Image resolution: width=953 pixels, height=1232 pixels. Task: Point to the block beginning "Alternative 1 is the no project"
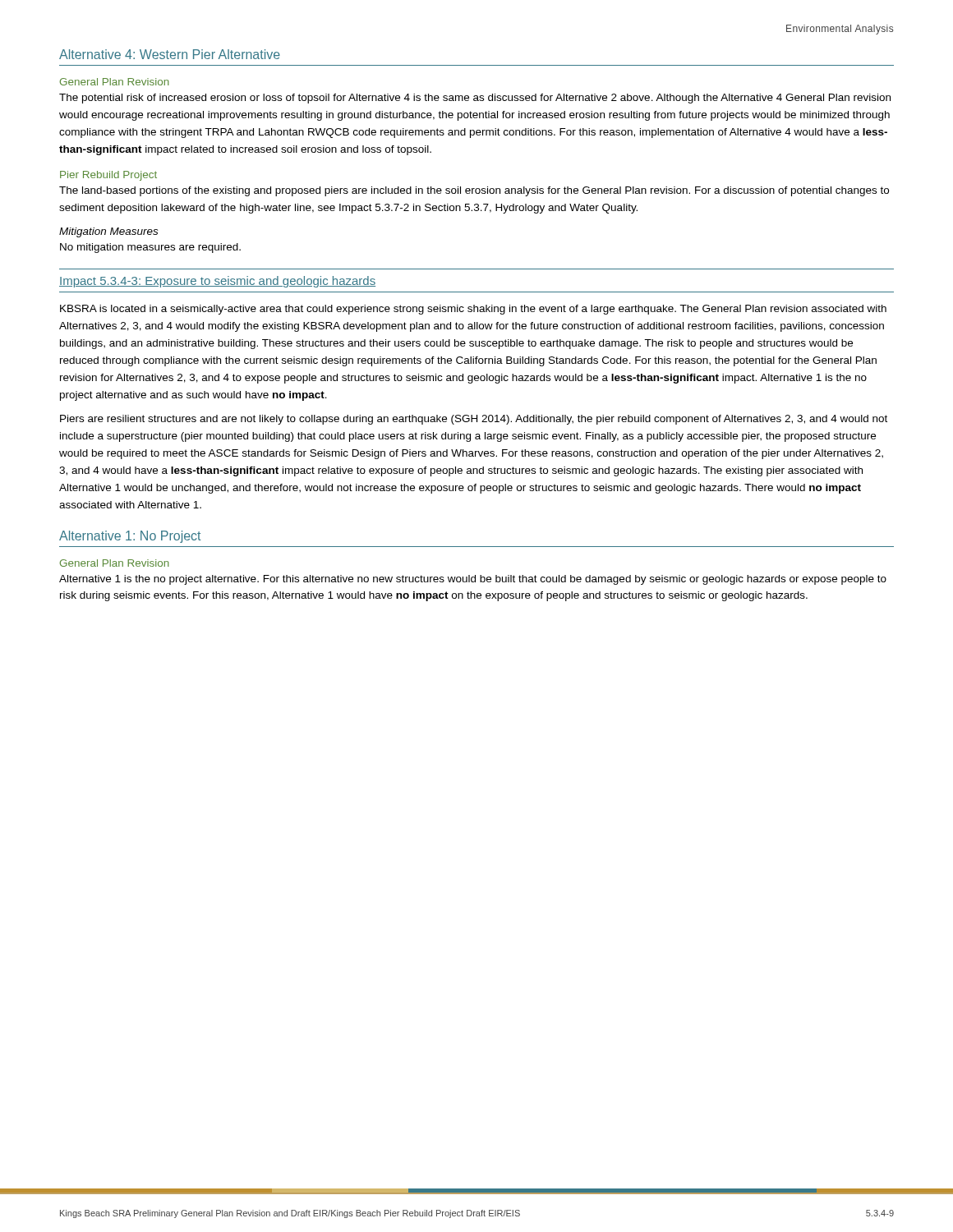(x=473, y=587)
